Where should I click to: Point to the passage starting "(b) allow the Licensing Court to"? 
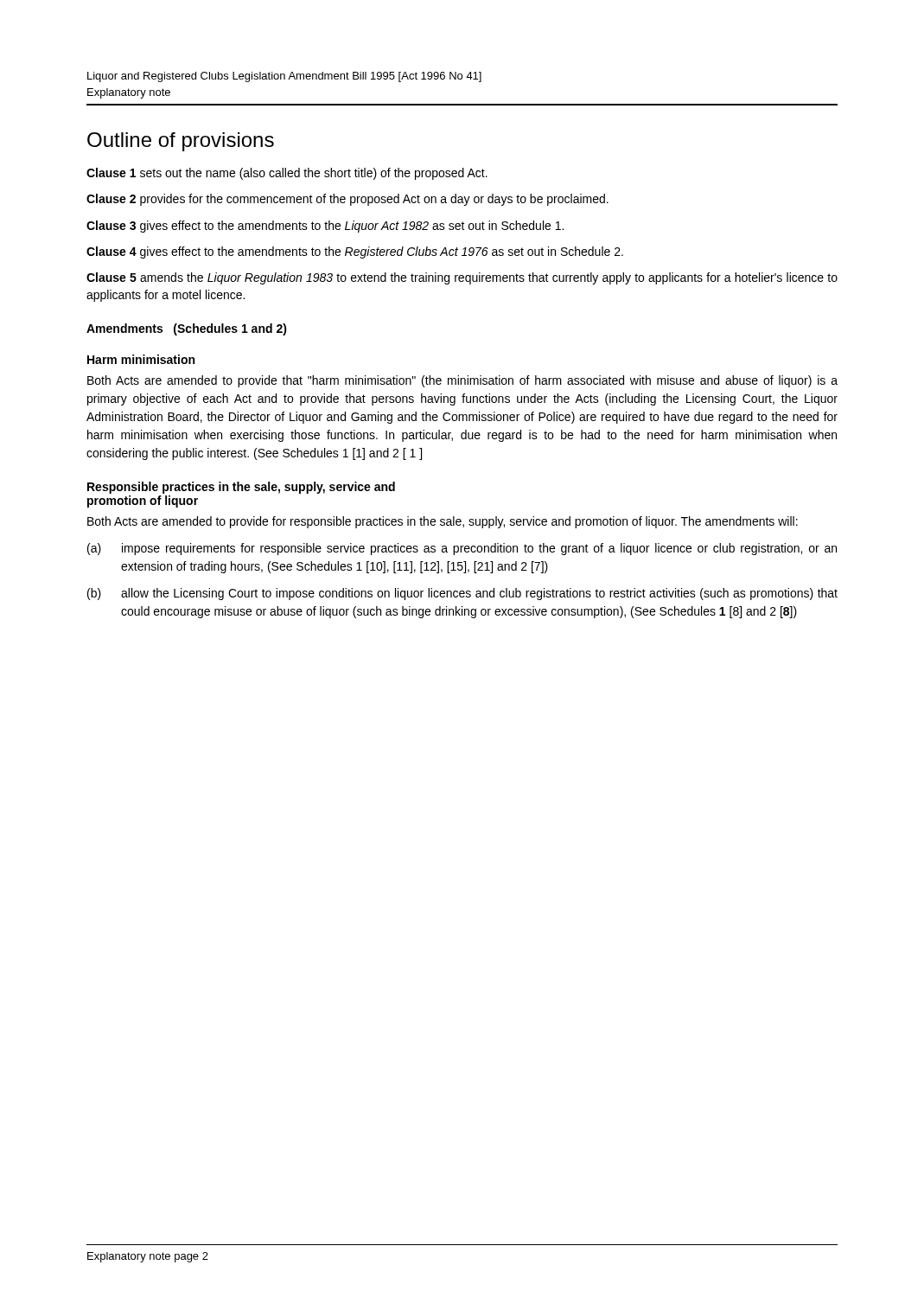[x=462, y=602]
